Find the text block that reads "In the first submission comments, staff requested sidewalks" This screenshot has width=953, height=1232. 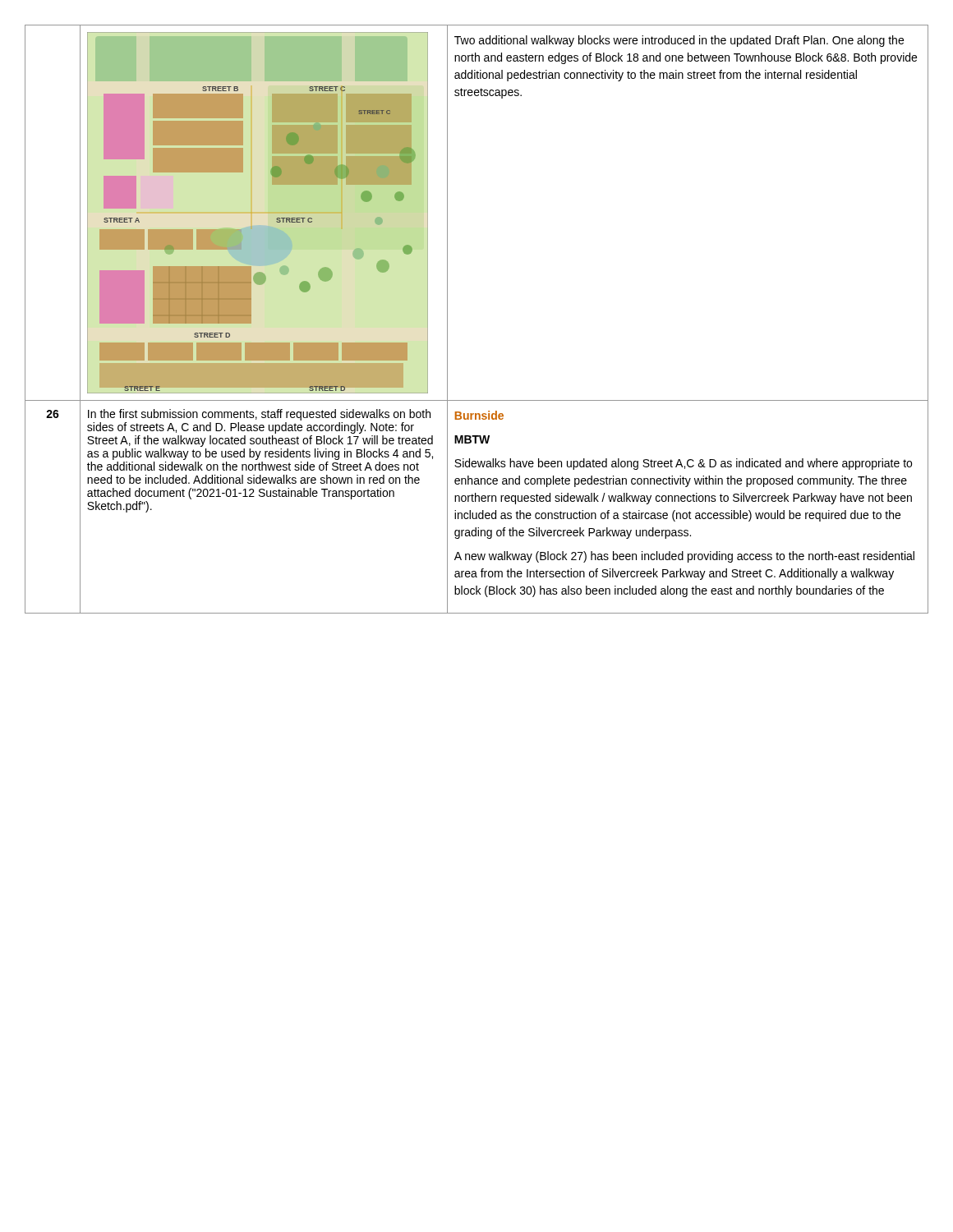click(x=264, y=460)
